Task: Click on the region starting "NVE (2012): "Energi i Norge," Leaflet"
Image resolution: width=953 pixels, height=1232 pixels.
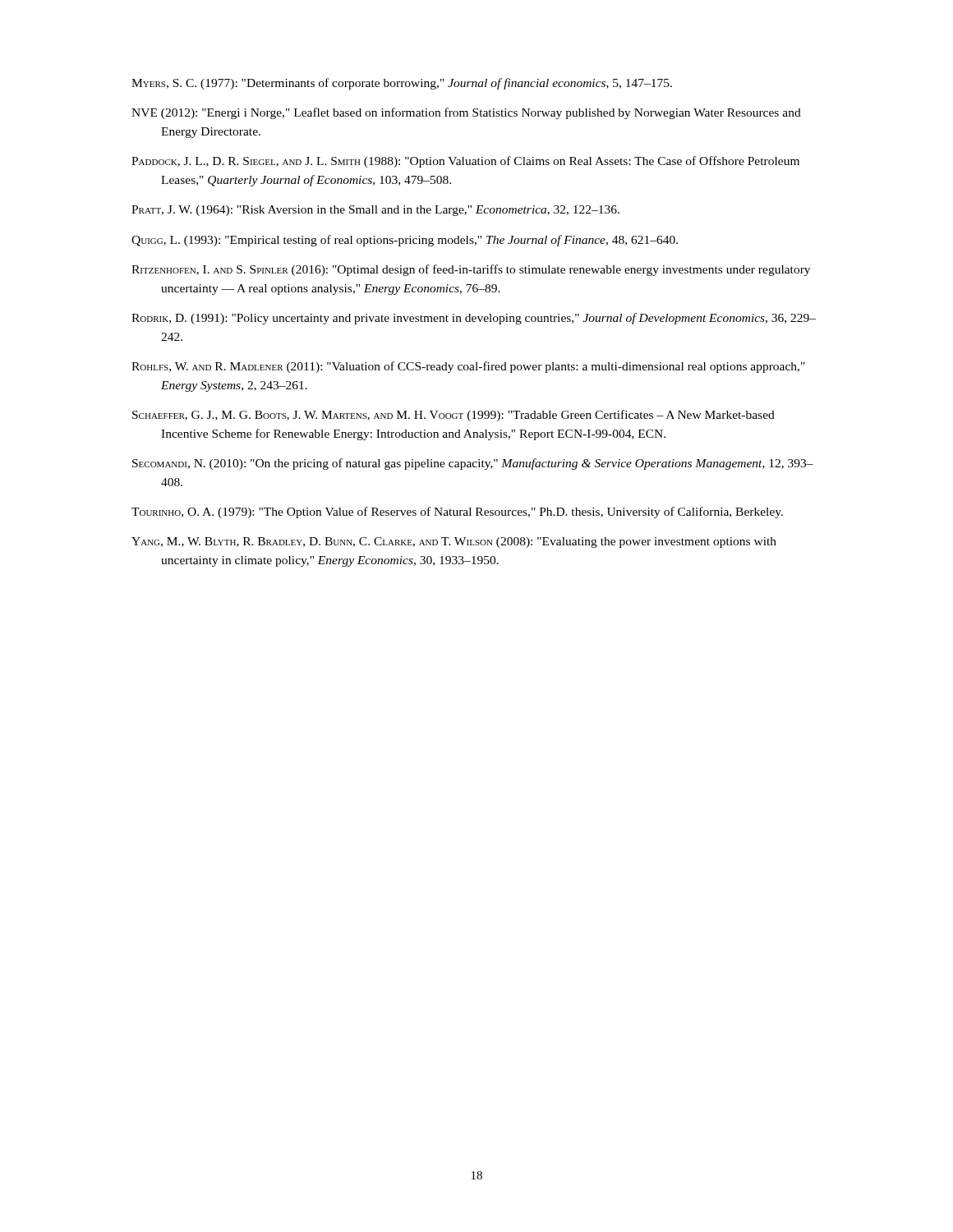Action: point(466,122)
